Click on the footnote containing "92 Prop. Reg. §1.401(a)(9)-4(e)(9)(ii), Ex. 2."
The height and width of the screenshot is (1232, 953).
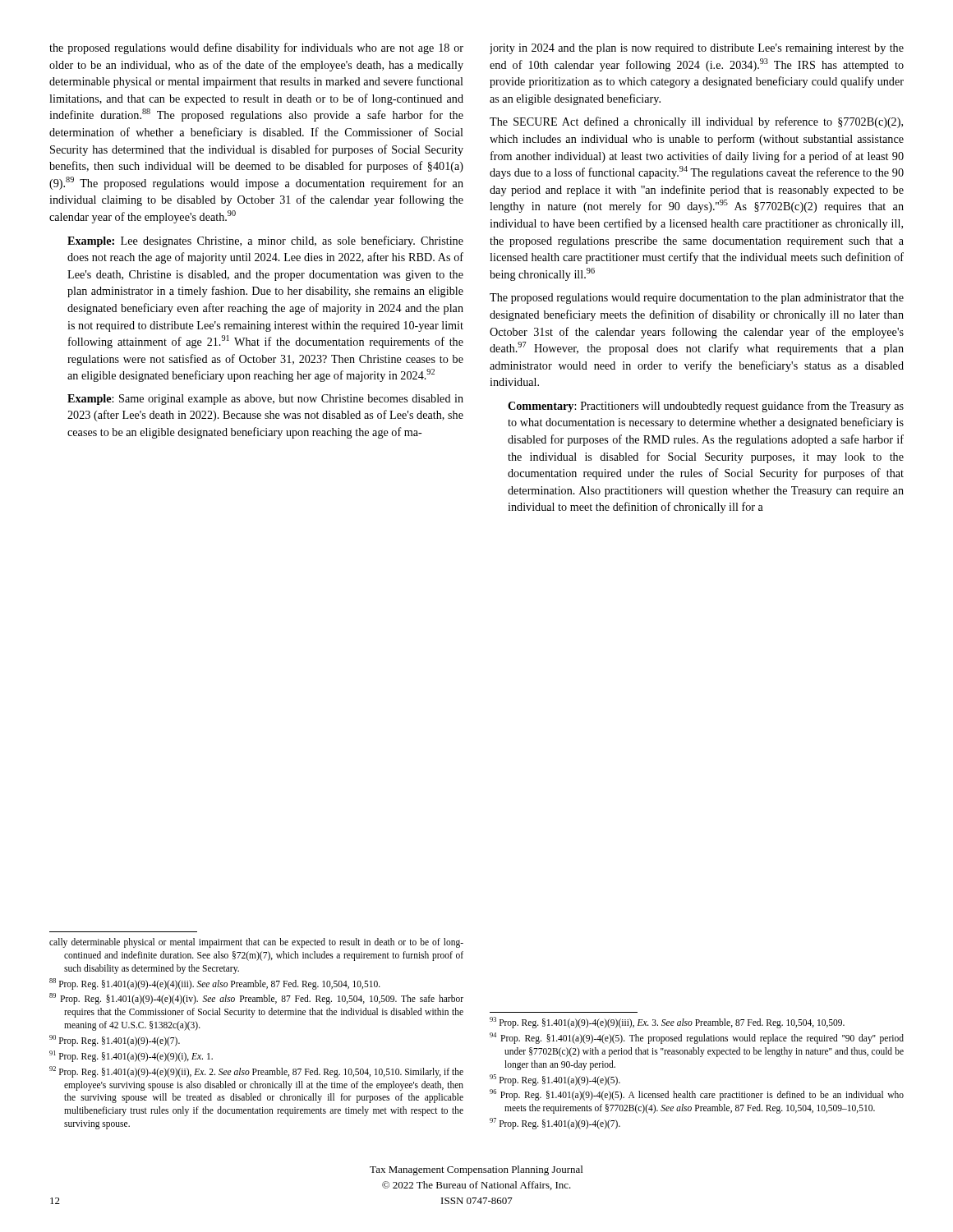(256, 1098)
